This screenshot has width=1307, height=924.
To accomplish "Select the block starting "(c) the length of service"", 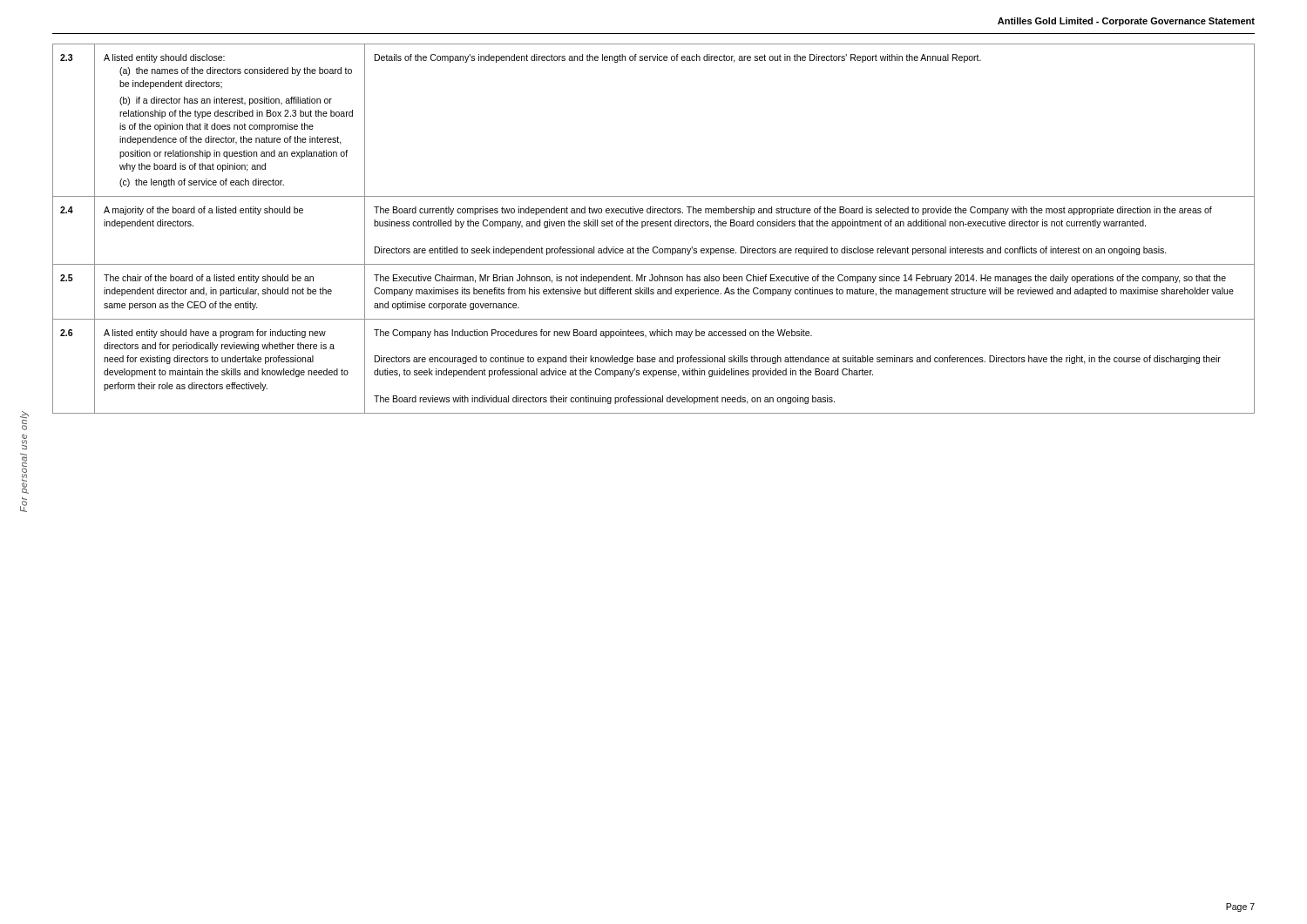I will pos(202,182).
